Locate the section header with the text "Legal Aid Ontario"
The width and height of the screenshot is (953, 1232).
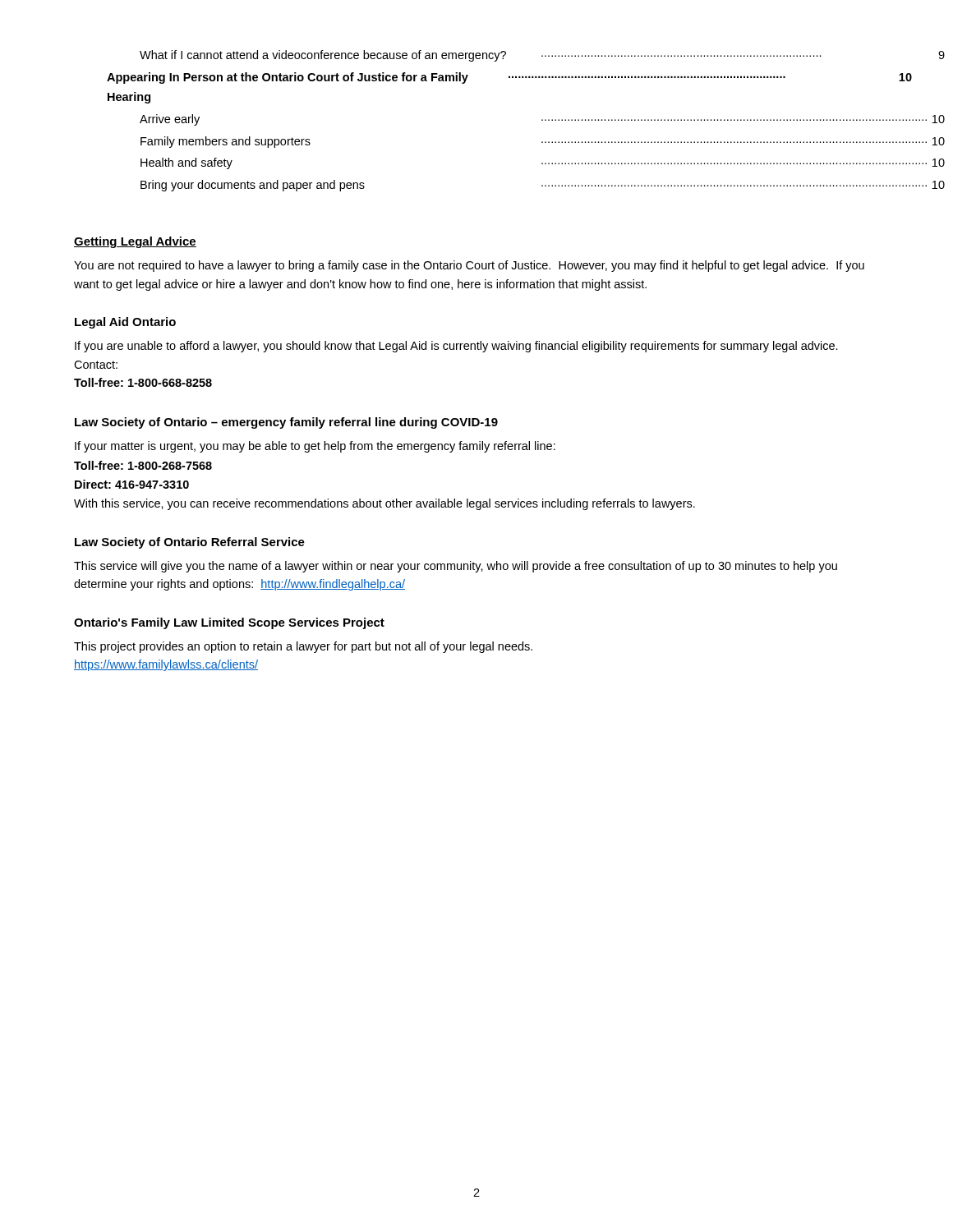coord(125,322)
